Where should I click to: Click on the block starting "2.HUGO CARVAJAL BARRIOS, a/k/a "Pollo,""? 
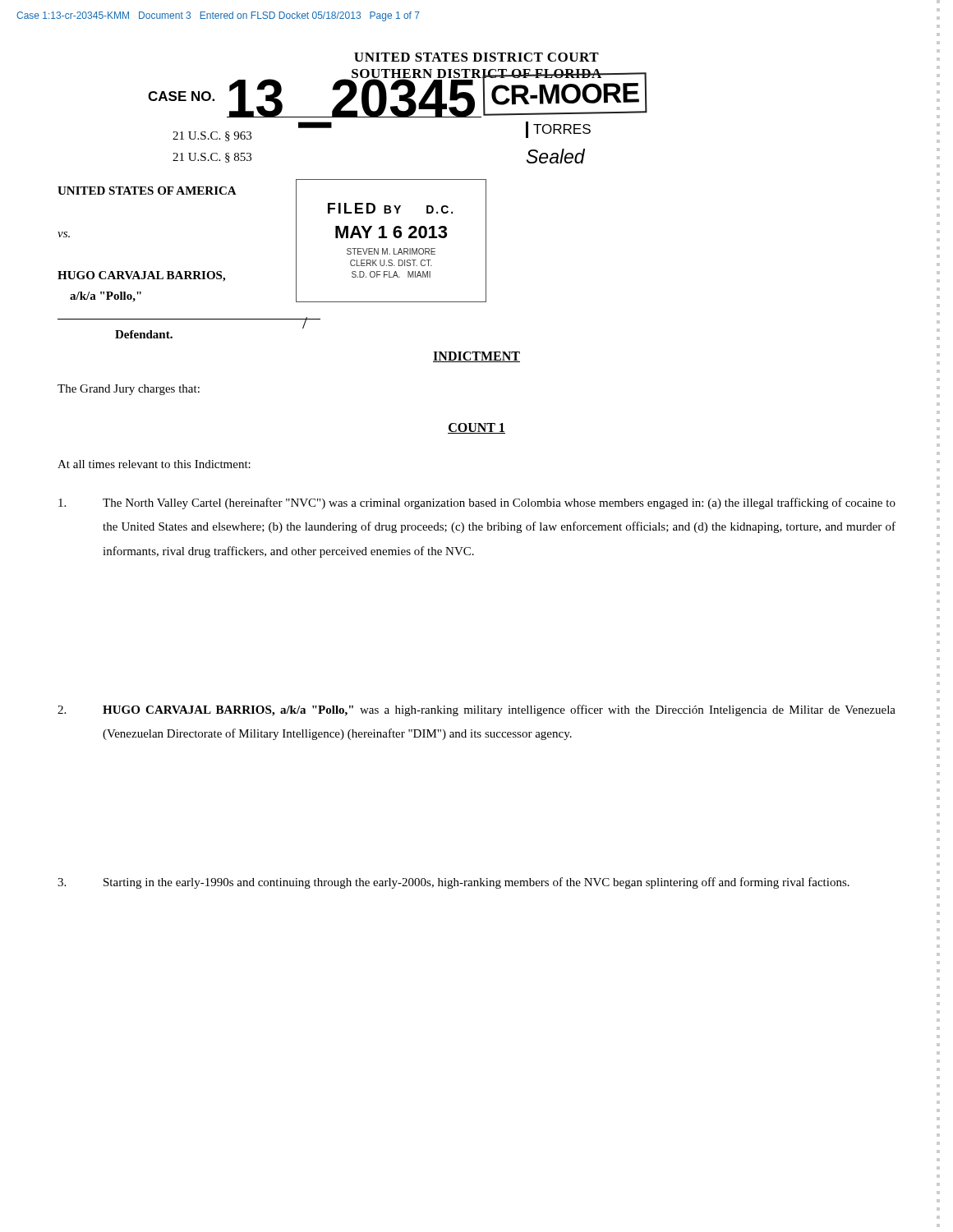[x=476, y=722]
